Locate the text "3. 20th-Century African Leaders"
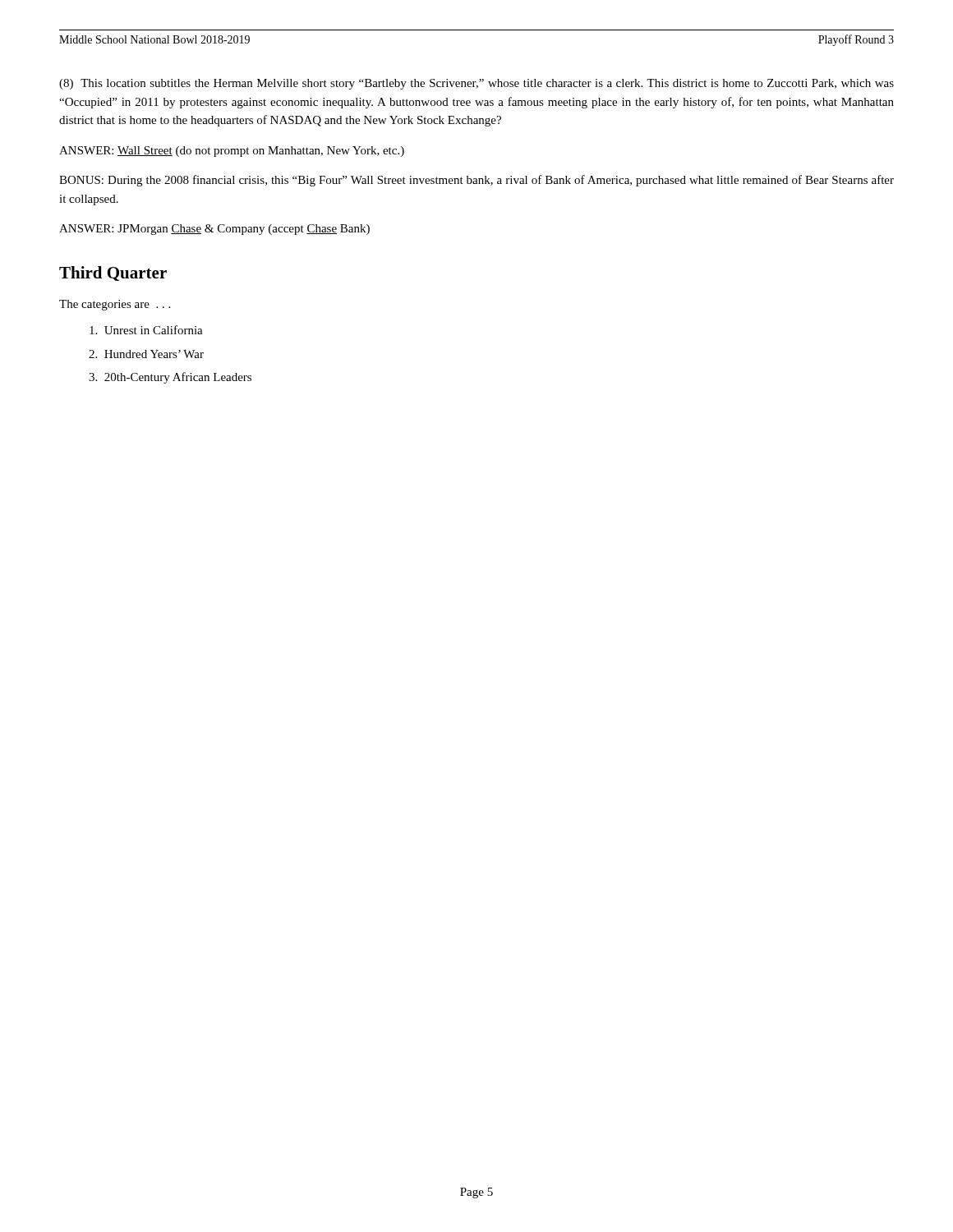Image resolution: width=953 pixels, height=1232 pixels. (170, 377)
